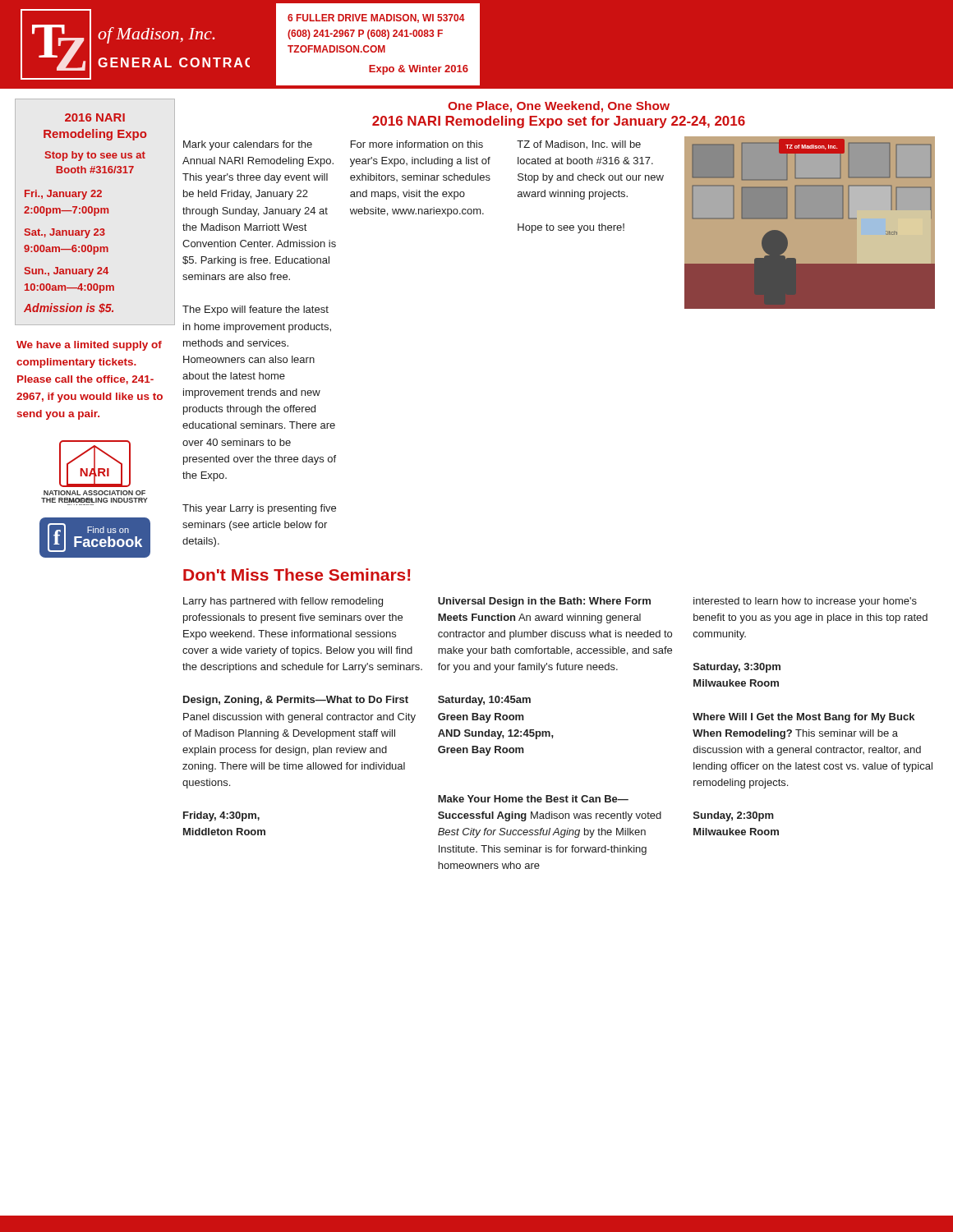
Task: Locate the text block that reads "Larry has partnered with fellow remodeling professionals"
Action: coord(303,716)
